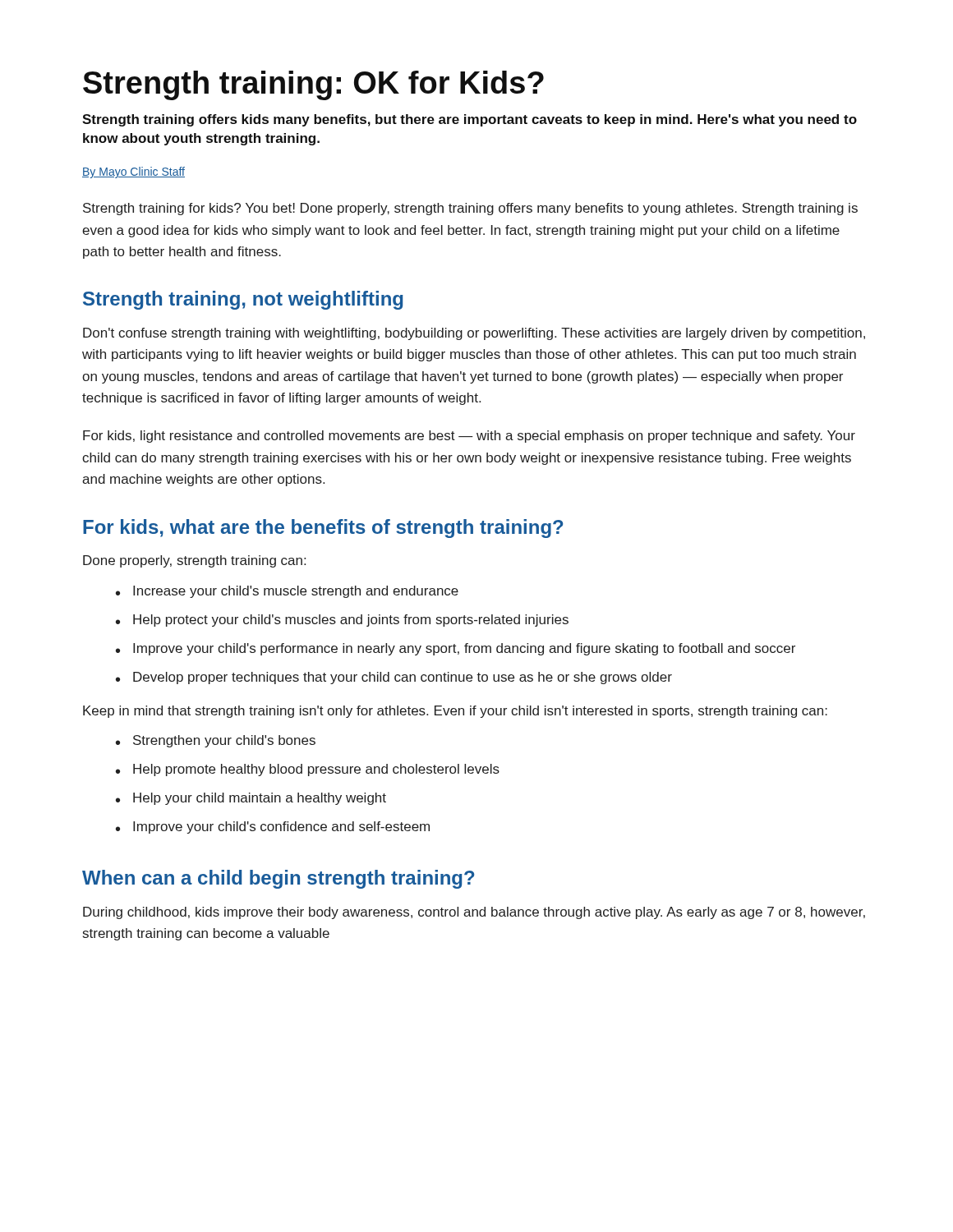Find the block on this page that starts "Done properly, strength training"
Image resolution: width=953 pixels, height=1232 pixels.
[x=195, y=561]
